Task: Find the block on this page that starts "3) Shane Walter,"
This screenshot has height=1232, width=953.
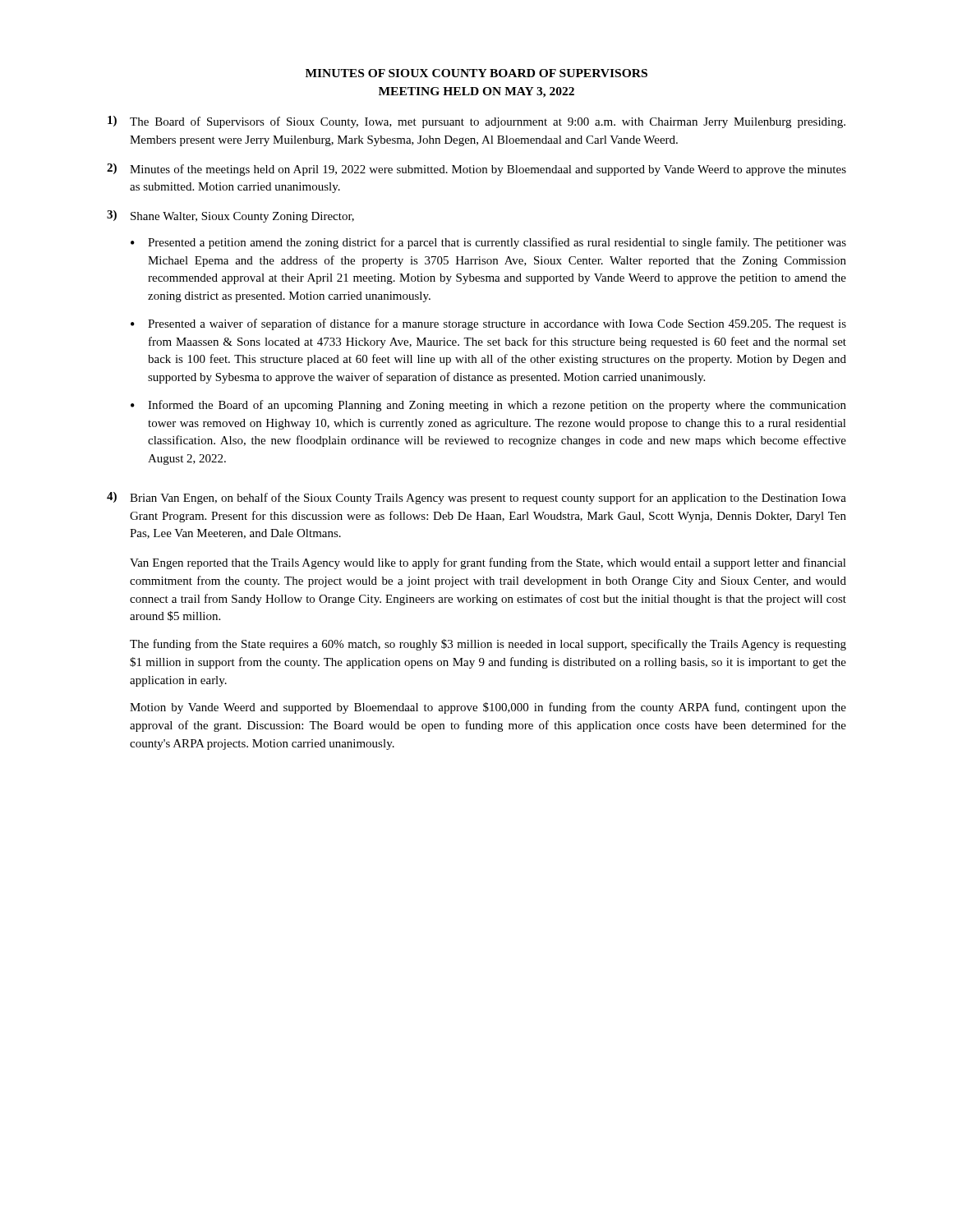Action: pos(476,343)
